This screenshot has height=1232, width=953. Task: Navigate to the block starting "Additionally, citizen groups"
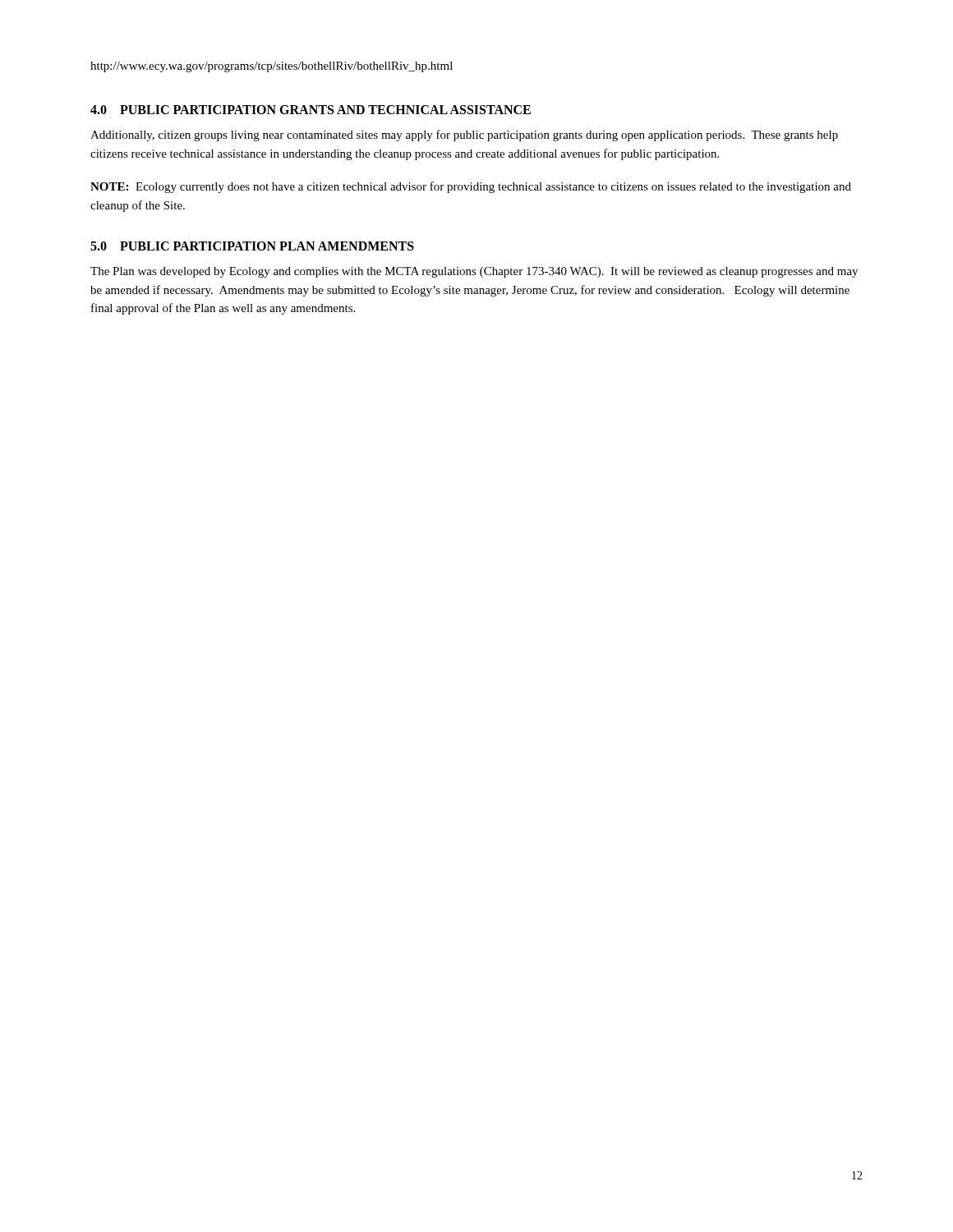464,144
